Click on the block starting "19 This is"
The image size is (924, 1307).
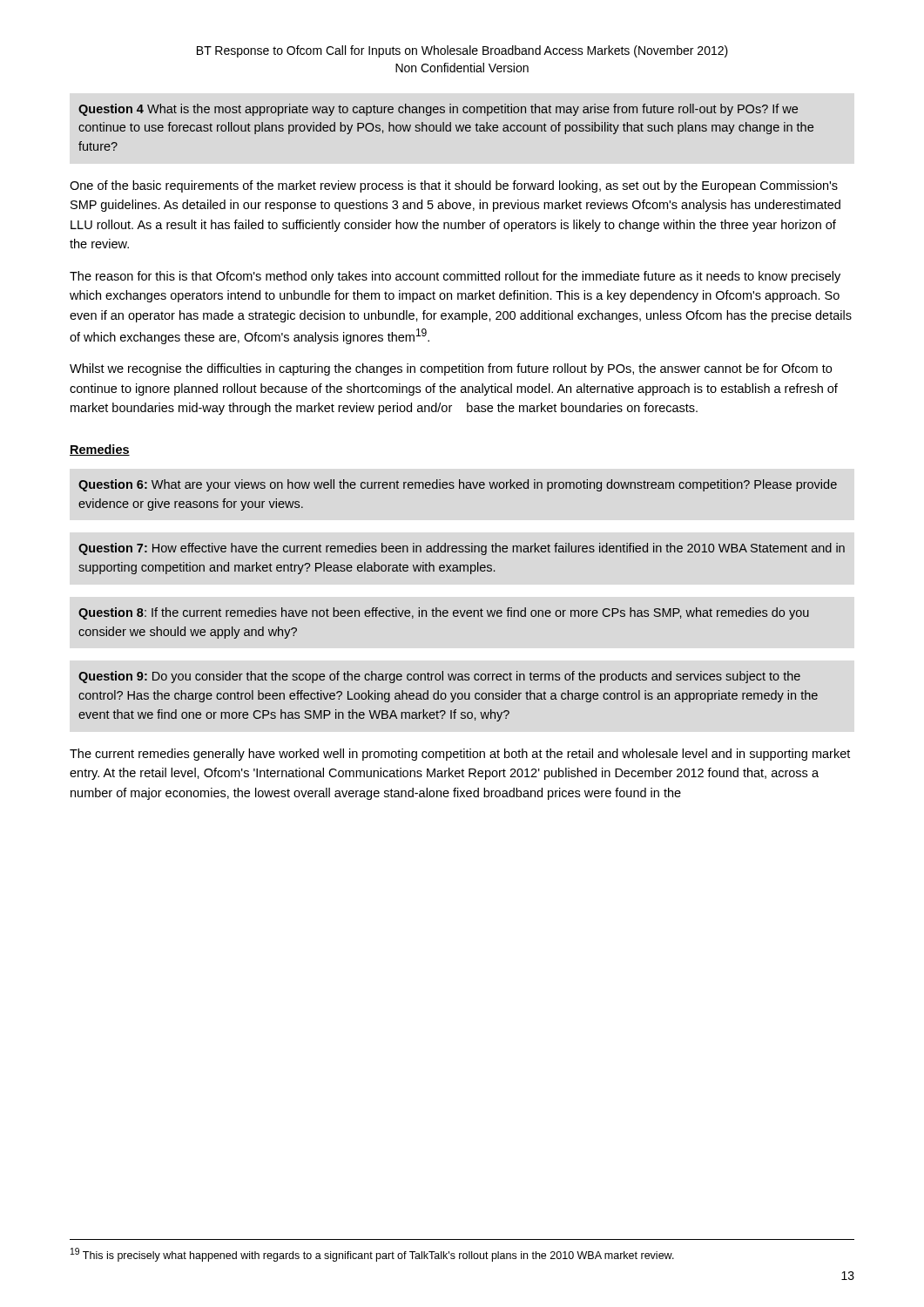coord(372,1254)
